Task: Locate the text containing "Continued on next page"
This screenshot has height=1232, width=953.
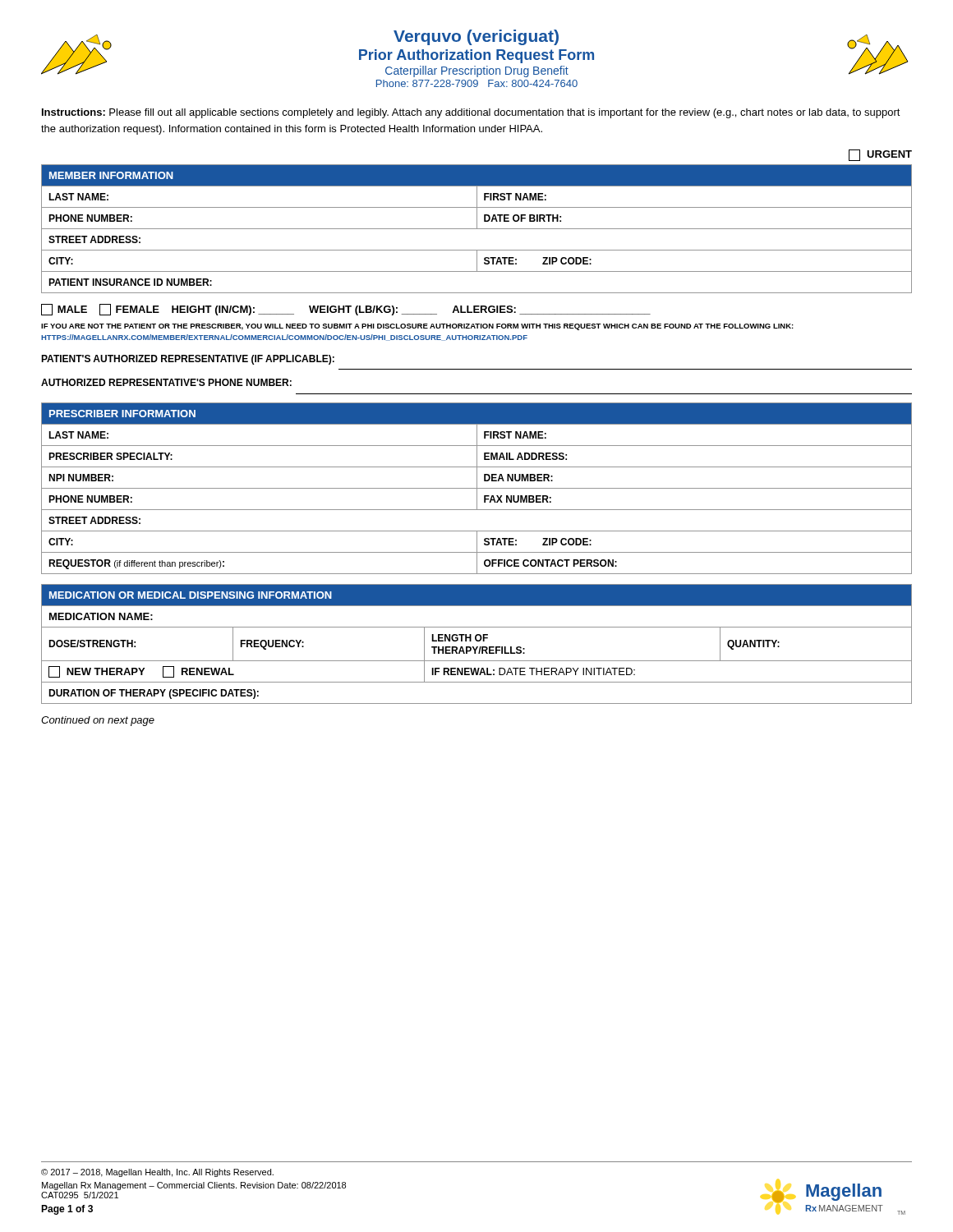Action: click(98, 720)
